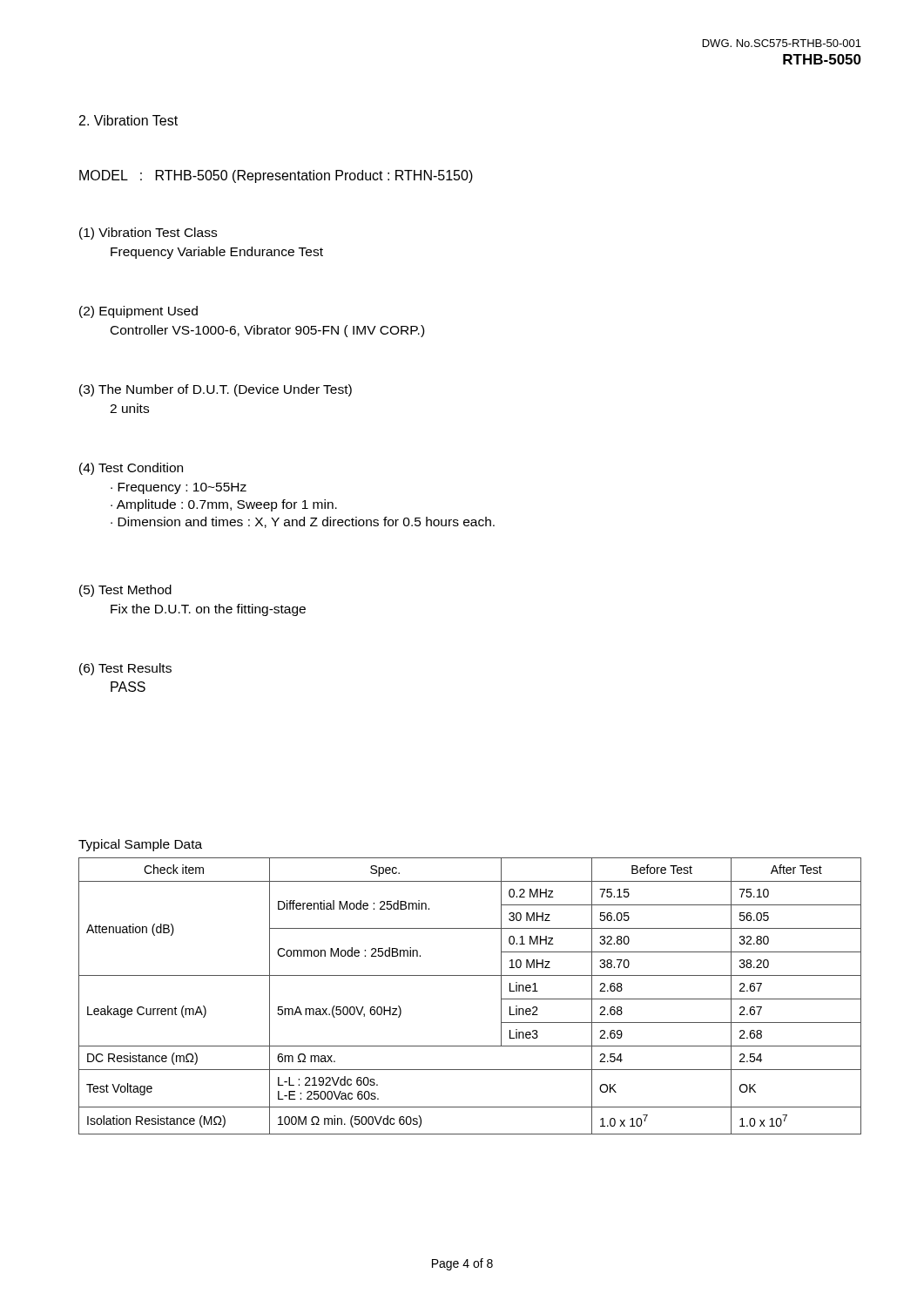Locate the list item that reads "(3) The Number of D.U.T."
This screenshot has height=1307, width=924.
click(215, 399)
